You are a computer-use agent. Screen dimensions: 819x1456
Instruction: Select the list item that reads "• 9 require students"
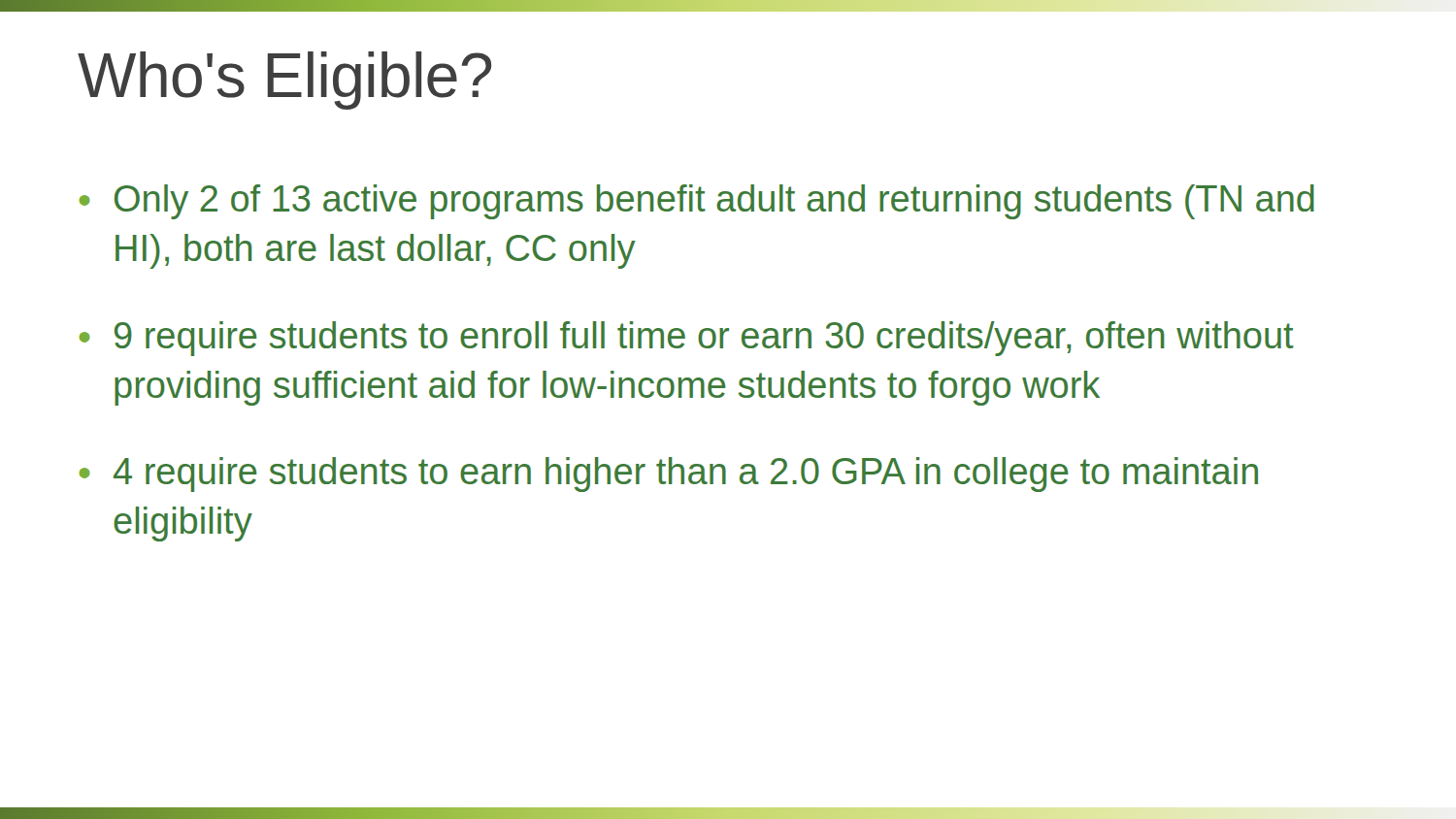point(728,361)
